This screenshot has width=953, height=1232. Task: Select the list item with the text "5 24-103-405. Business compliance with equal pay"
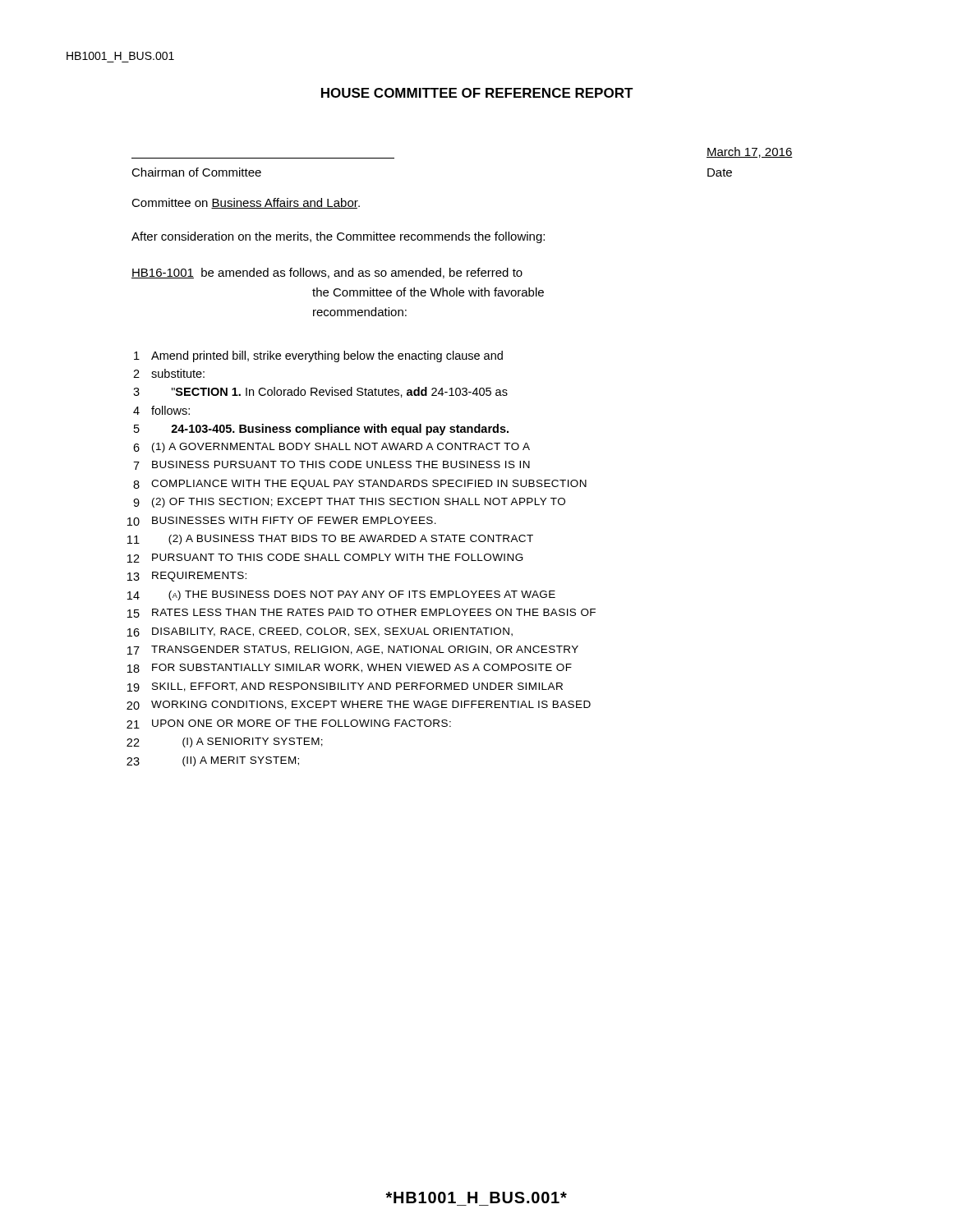coord(481,429)
